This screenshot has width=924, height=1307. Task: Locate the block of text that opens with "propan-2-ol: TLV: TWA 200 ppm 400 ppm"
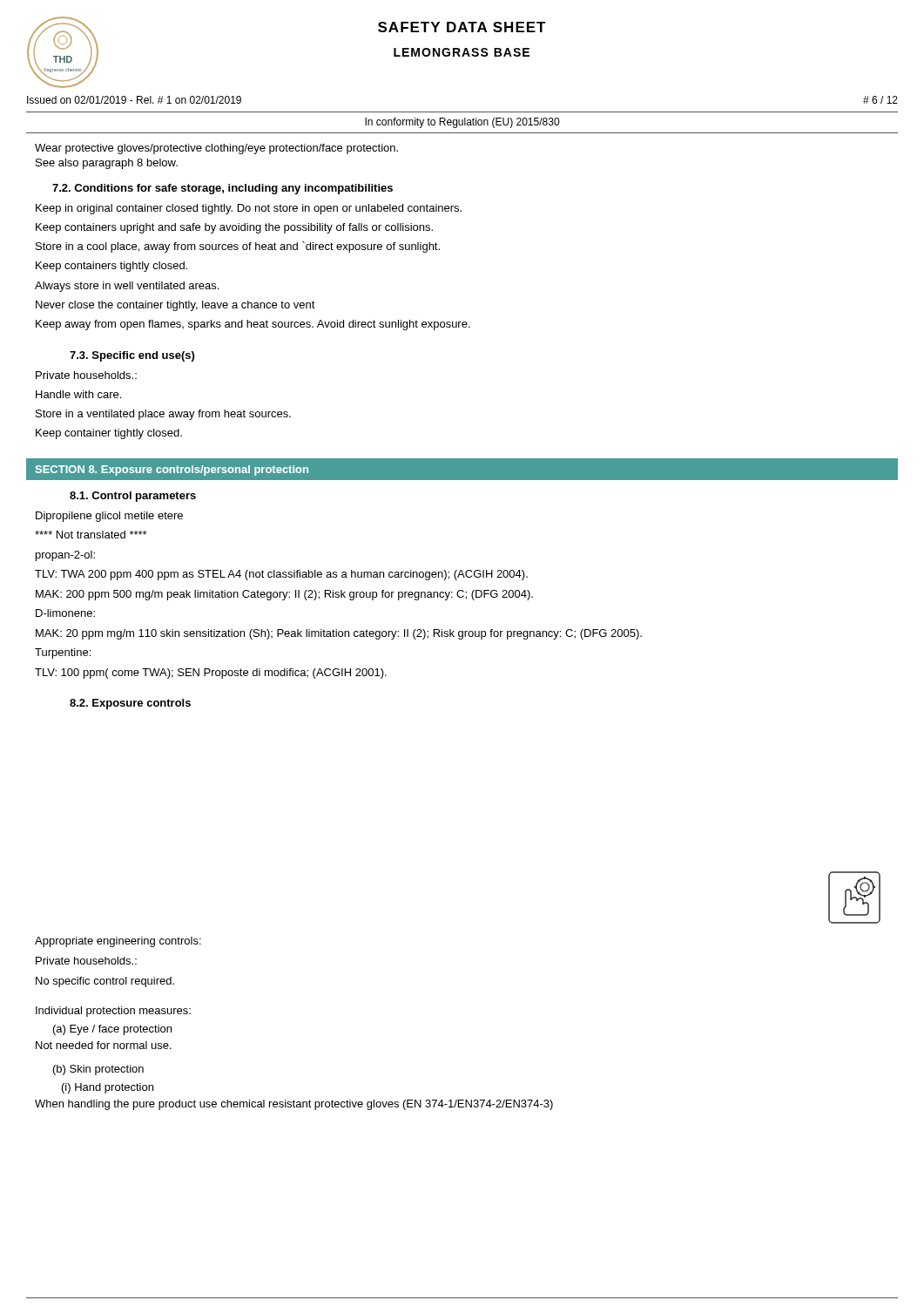466,574
